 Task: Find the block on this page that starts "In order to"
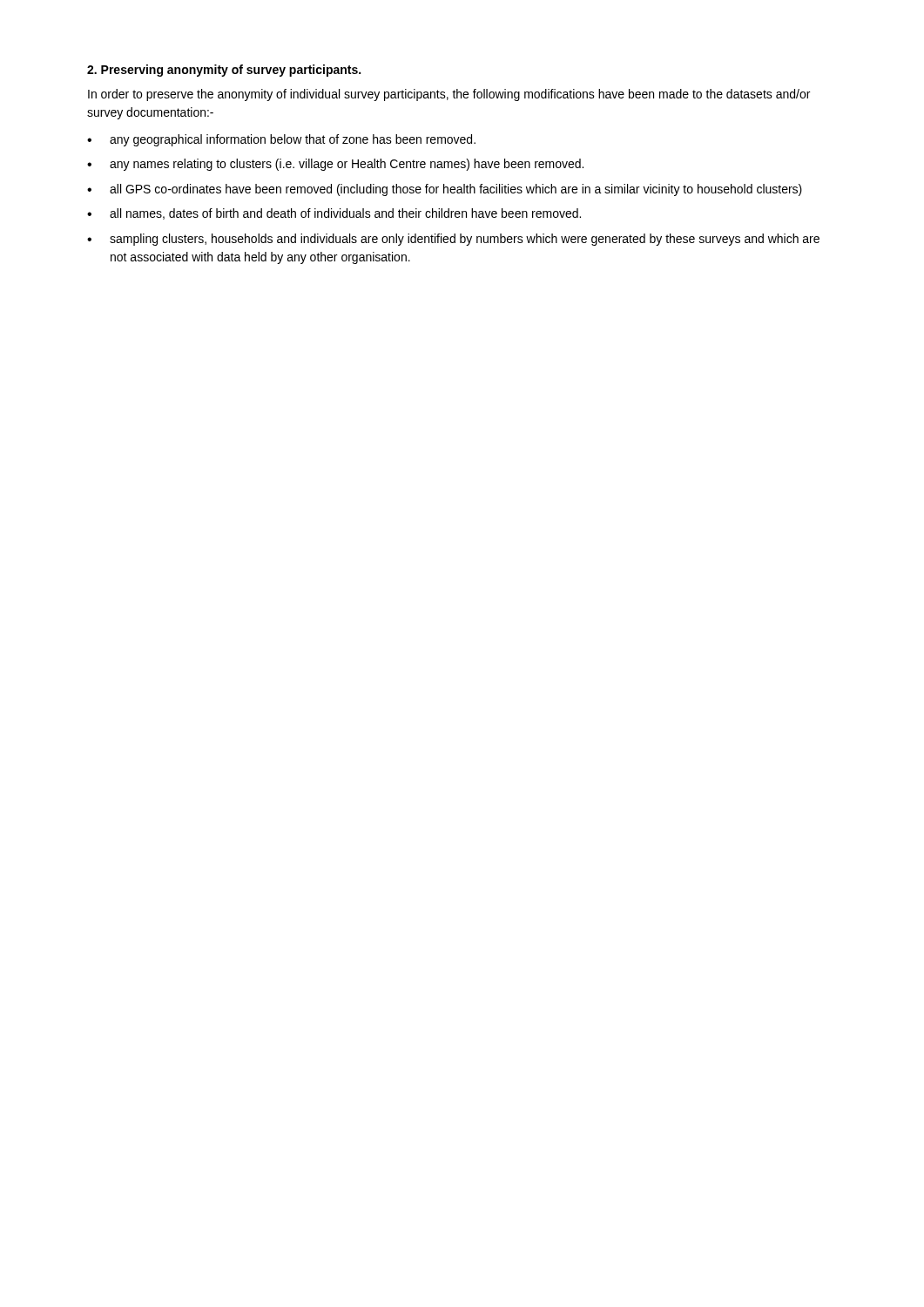pos(449,103)
